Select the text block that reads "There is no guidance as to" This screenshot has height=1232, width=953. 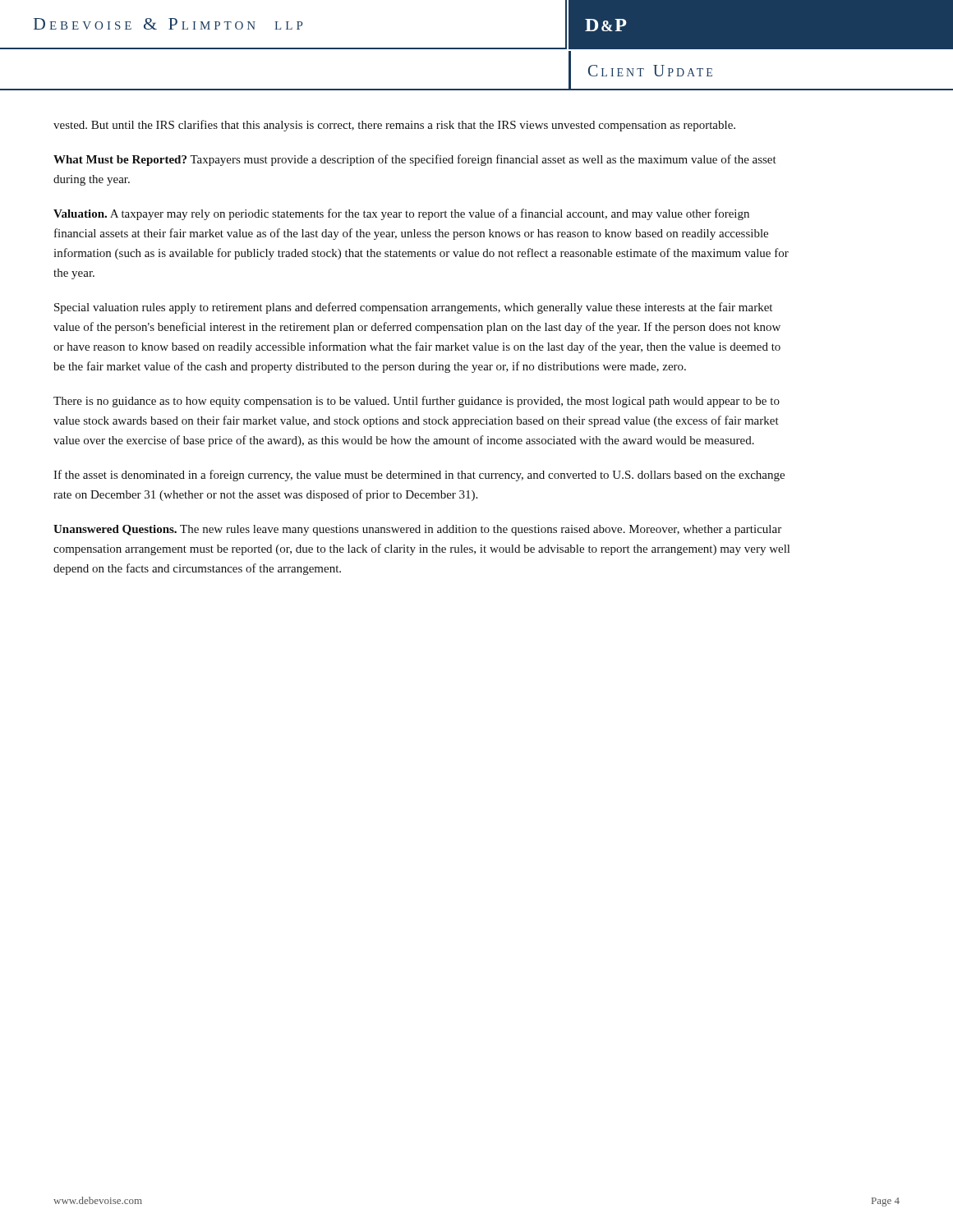[423, 420]
